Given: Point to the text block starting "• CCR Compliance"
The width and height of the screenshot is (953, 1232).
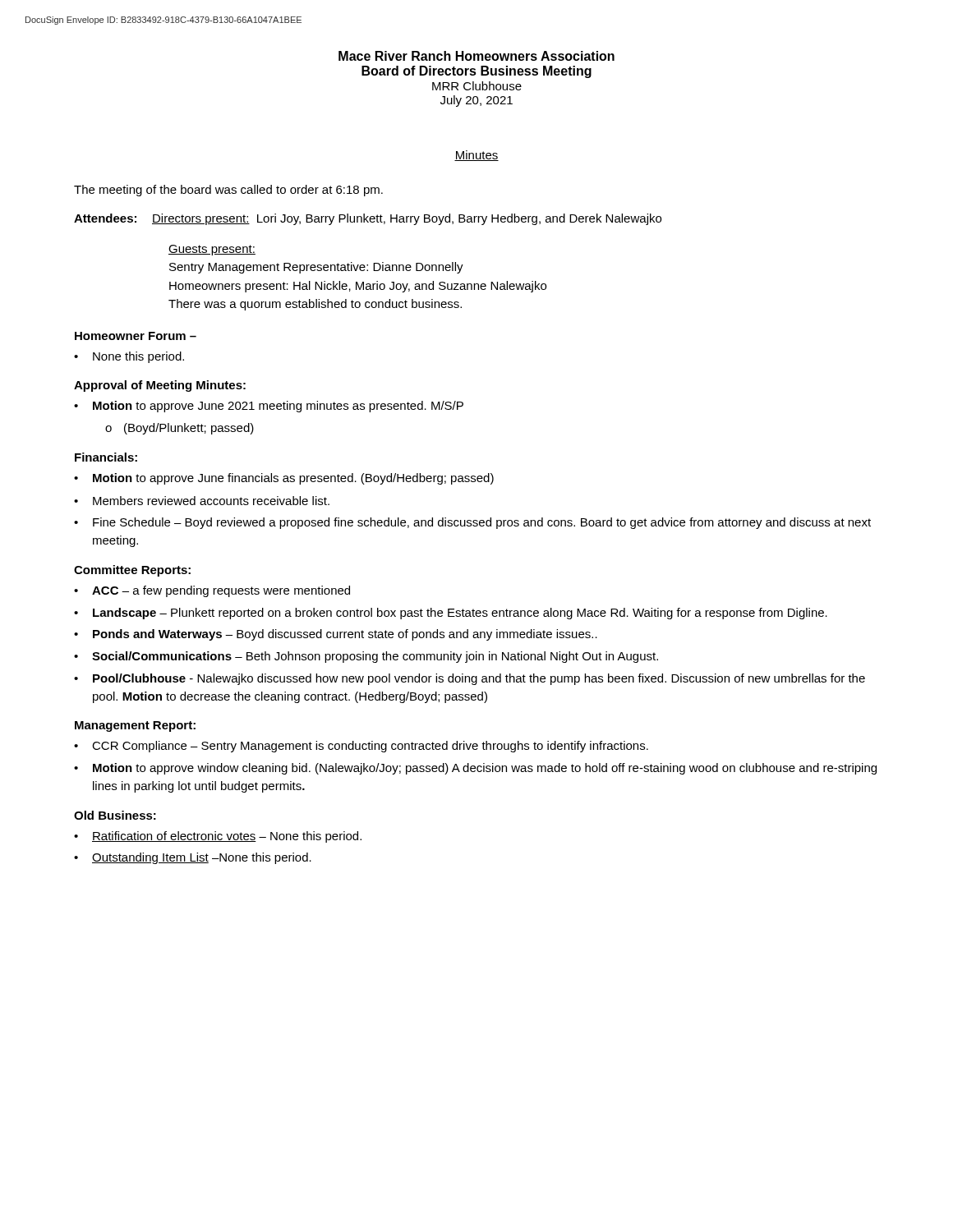Looking at the screenshot, I should click(x=361, y=746).
